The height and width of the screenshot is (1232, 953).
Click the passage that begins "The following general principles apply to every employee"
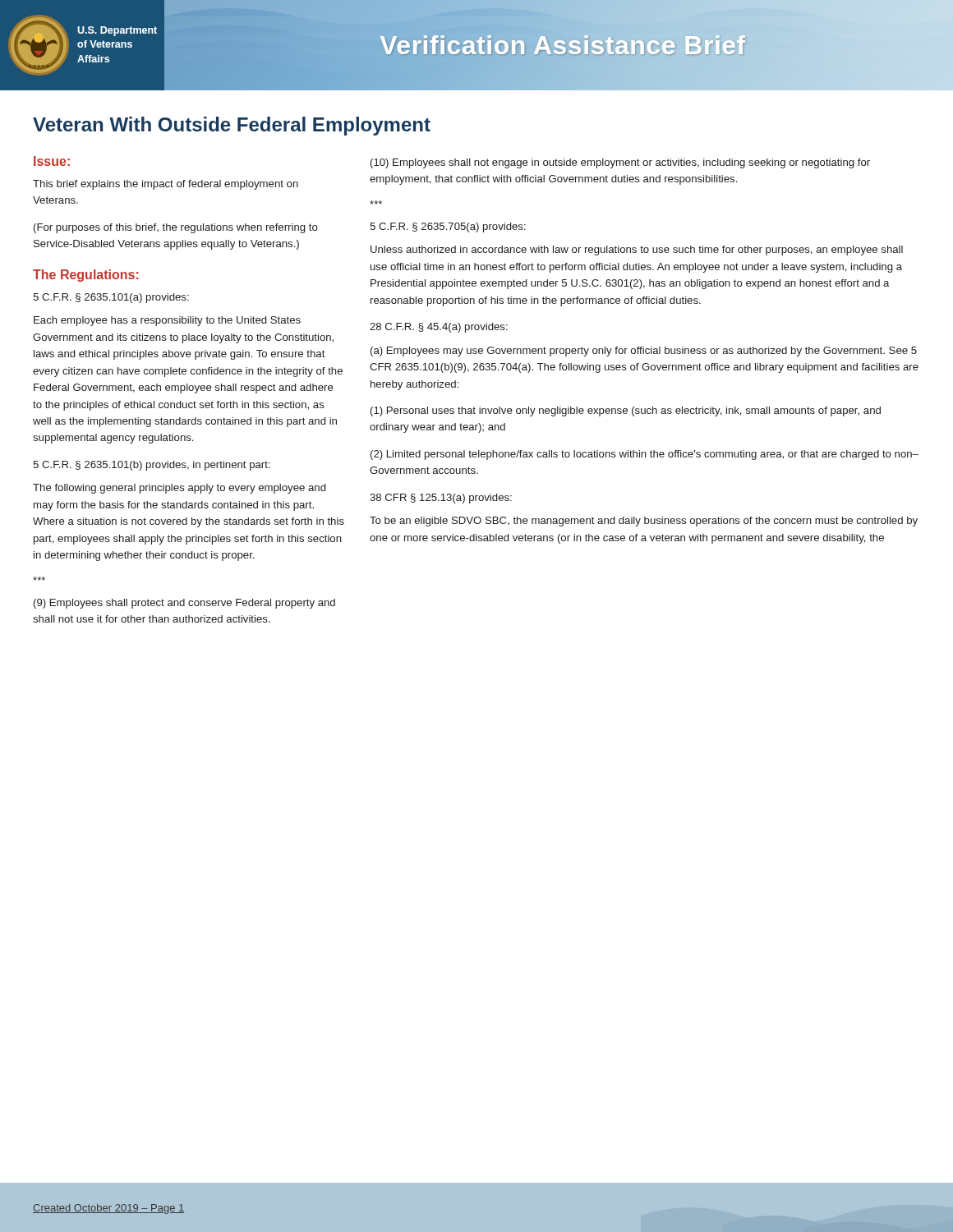click(189, 521)
